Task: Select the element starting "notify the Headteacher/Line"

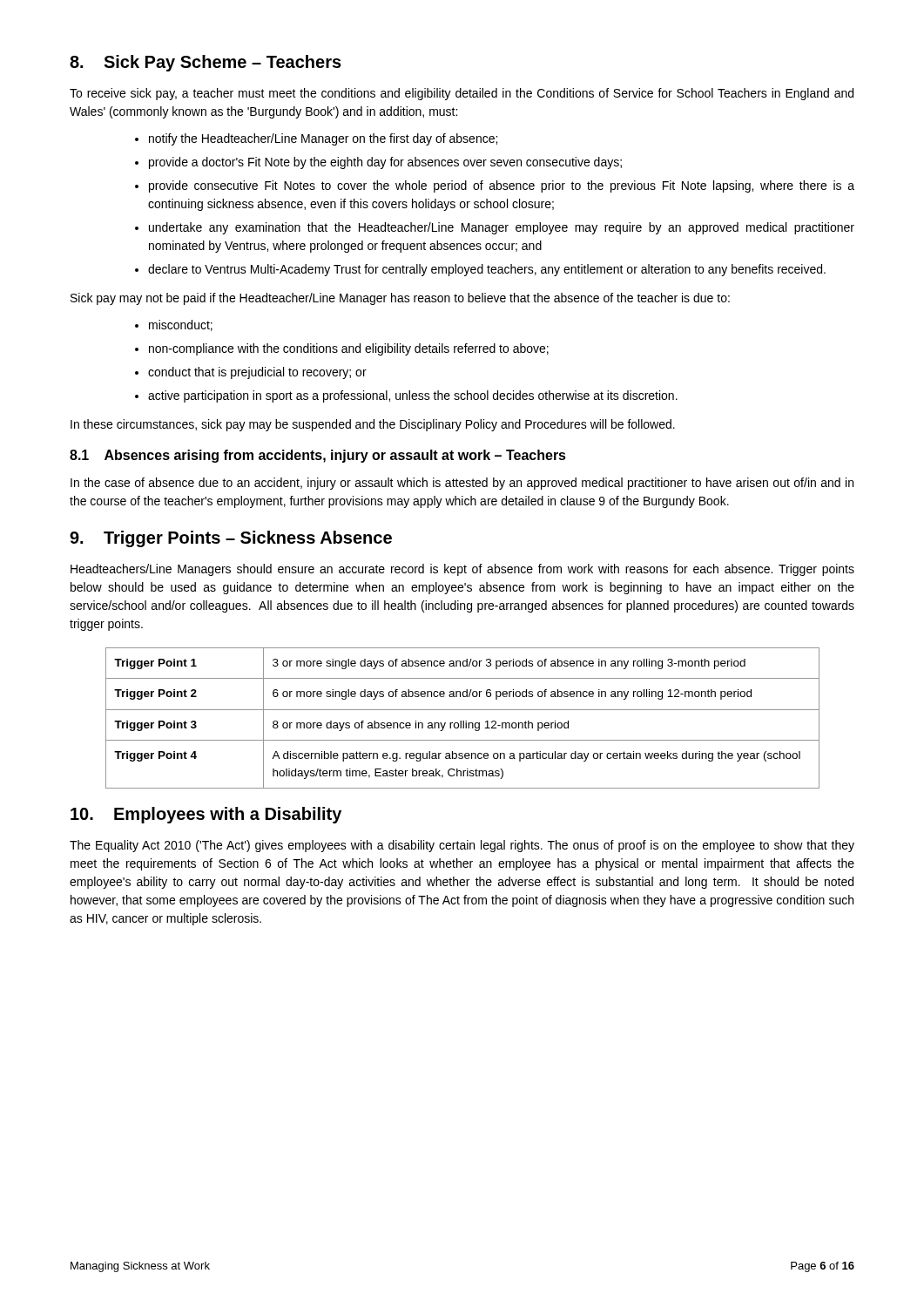Action: (x=488, y=139)
